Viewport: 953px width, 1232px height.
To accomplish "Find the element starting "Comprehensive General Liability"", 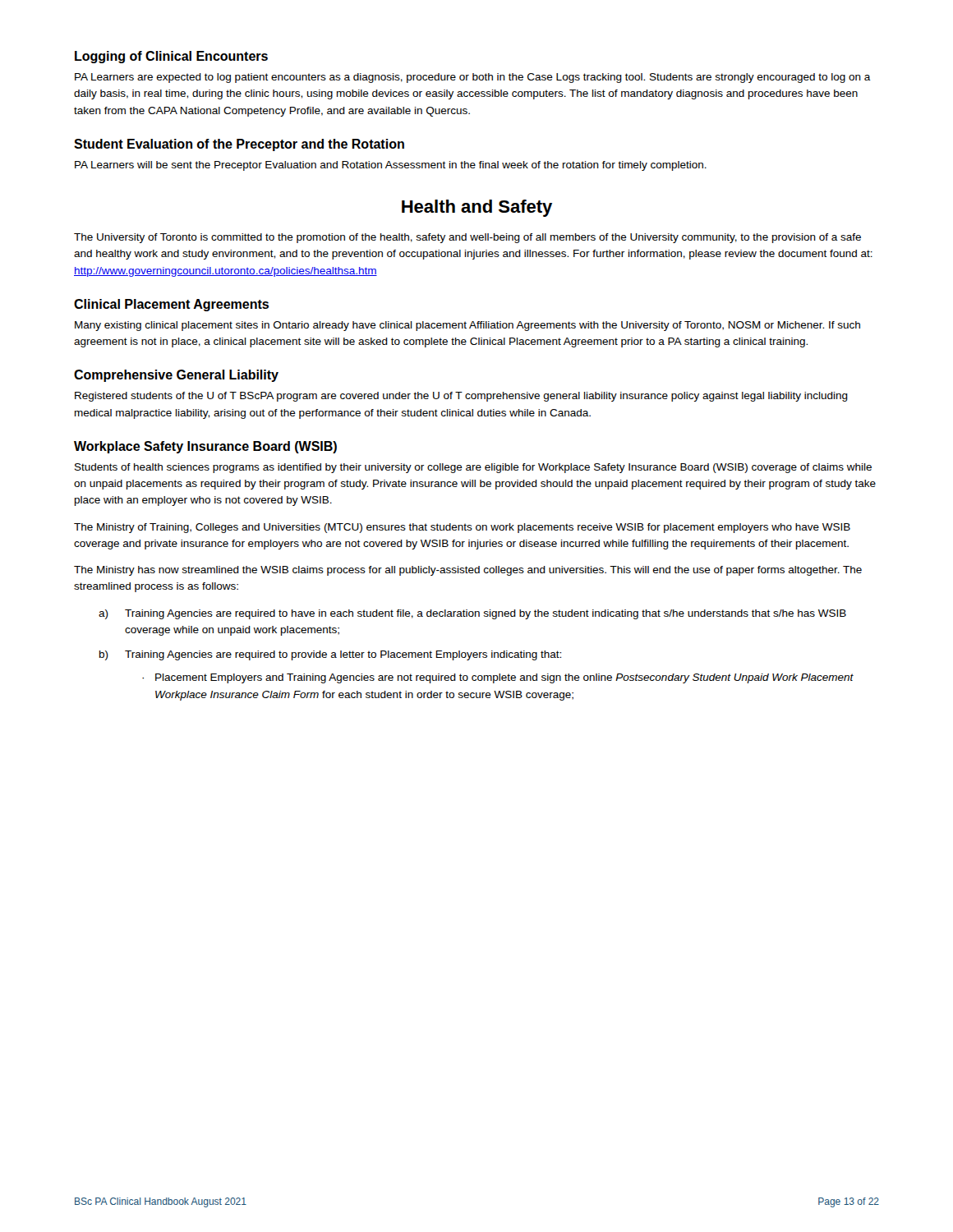I will (x=176, y=376).
